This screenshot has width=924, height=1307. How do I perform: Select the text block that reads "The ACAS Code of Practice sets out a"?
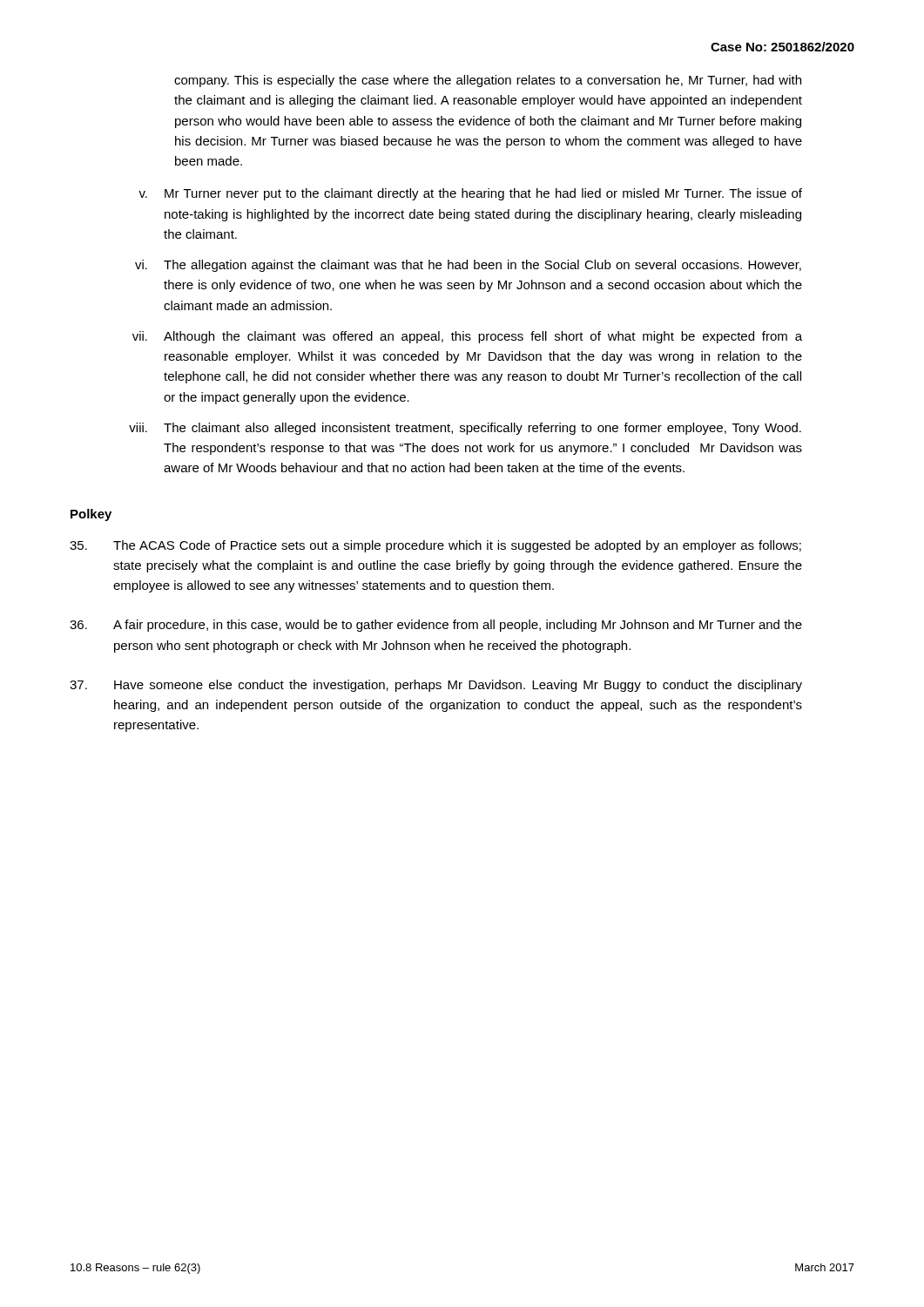436,565
